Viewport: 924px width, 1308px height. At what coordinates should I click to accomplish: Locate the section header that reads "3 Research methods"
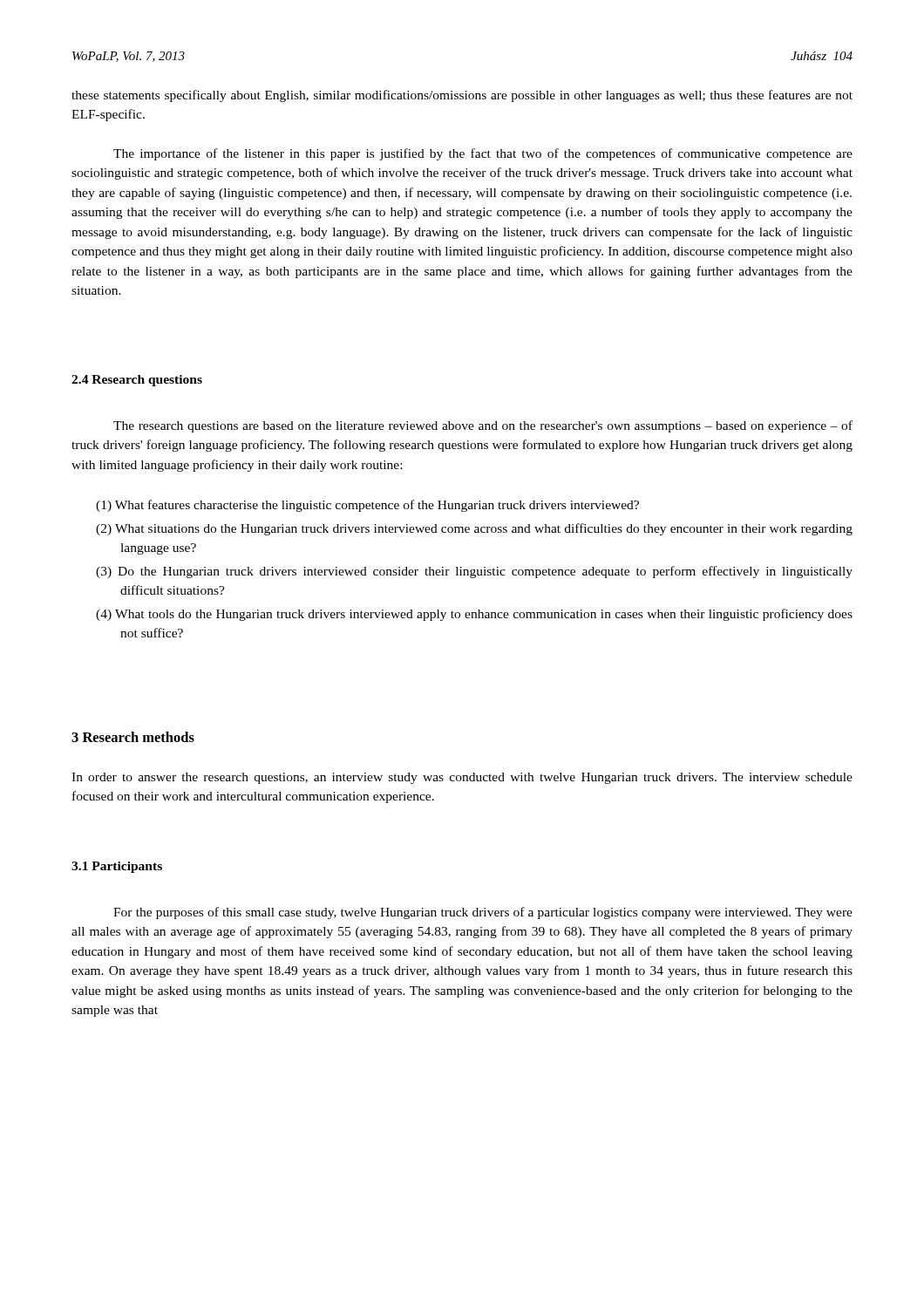133,737
